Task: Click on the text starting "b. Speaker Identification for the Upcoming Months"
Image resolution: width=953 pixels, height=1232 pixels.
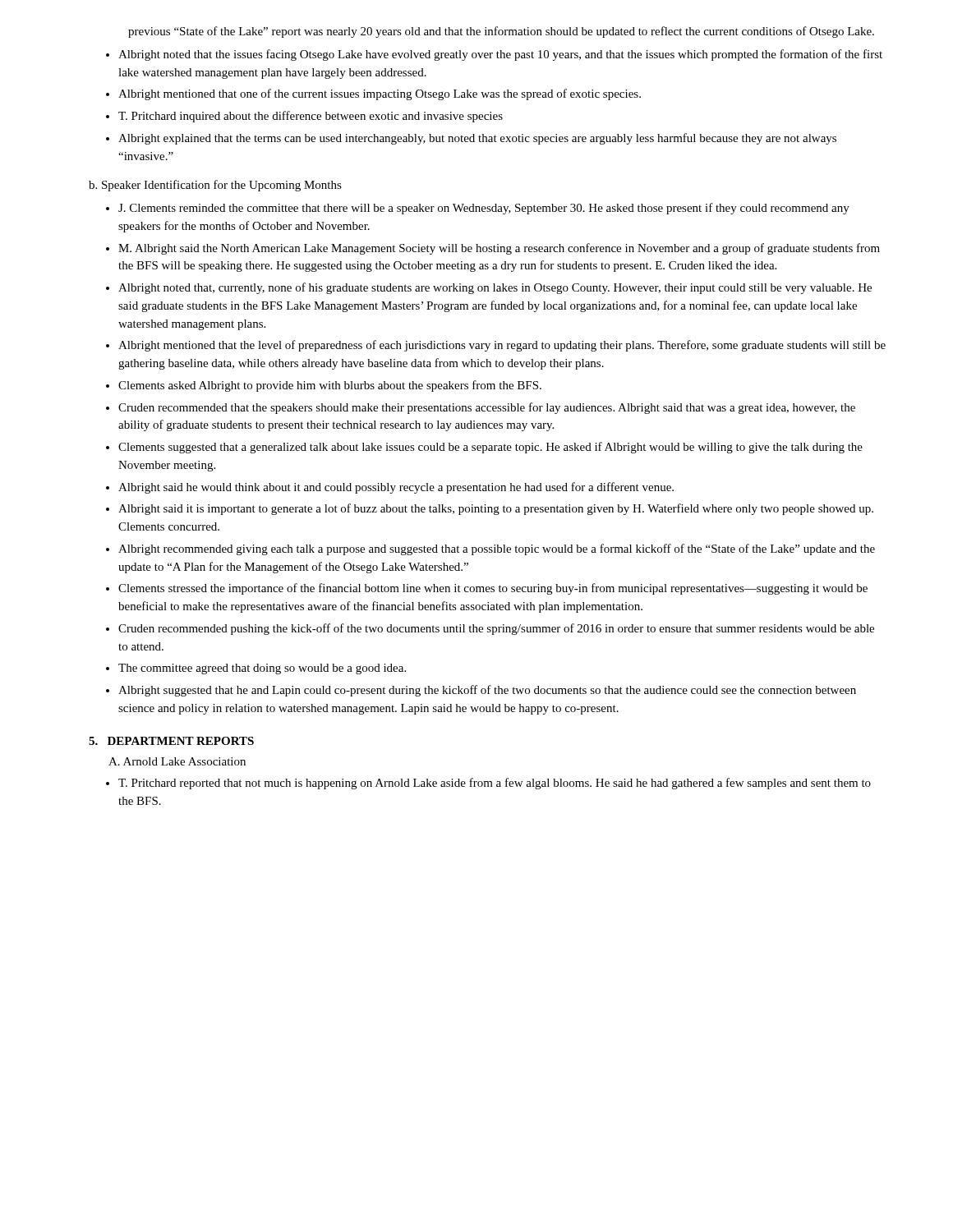Action: [x=215, y=186]
